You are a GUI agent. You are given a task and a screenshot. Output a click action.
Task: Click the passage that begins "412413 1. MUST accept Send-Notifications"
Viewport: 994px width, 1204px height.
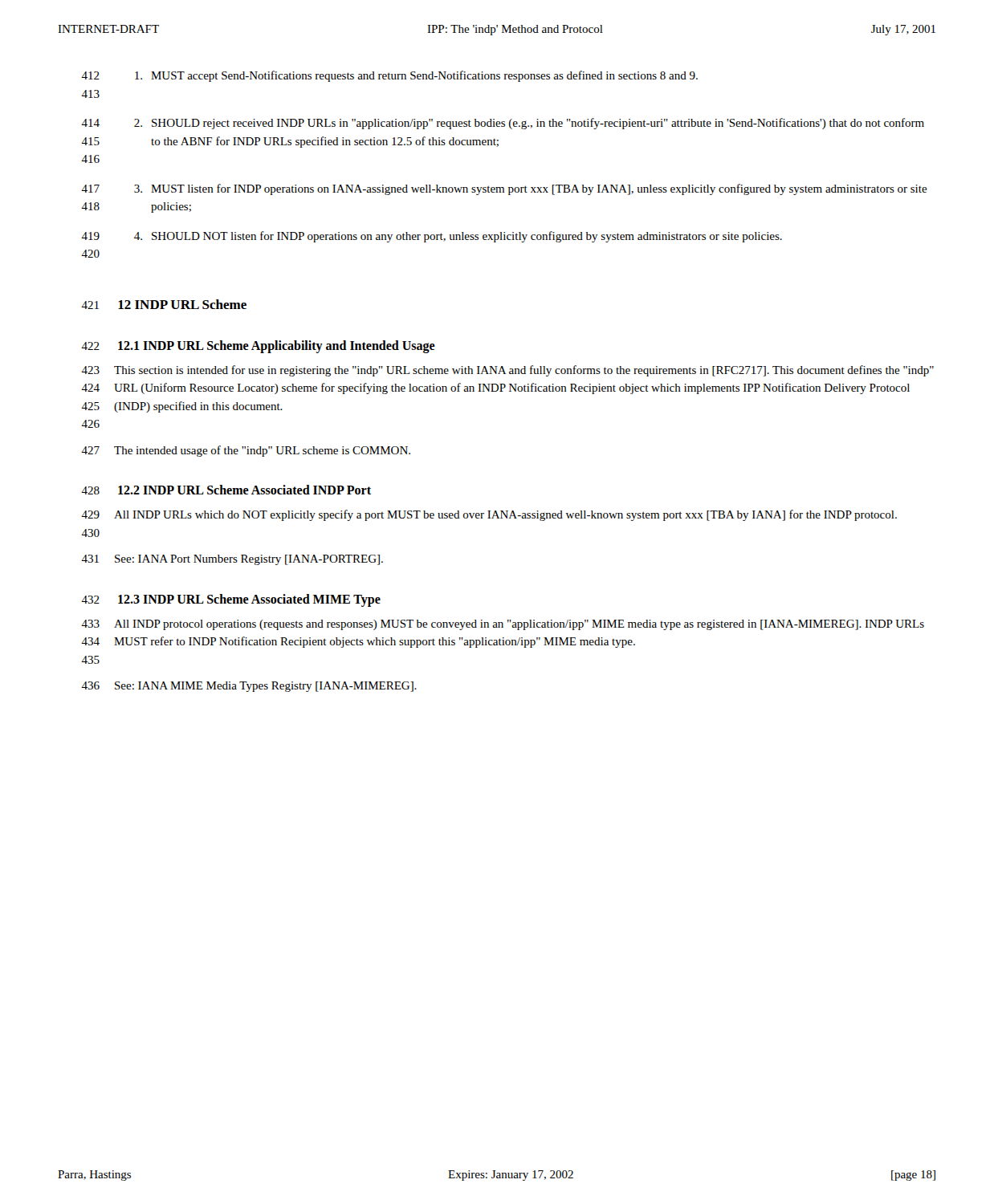tap(497, 85)
